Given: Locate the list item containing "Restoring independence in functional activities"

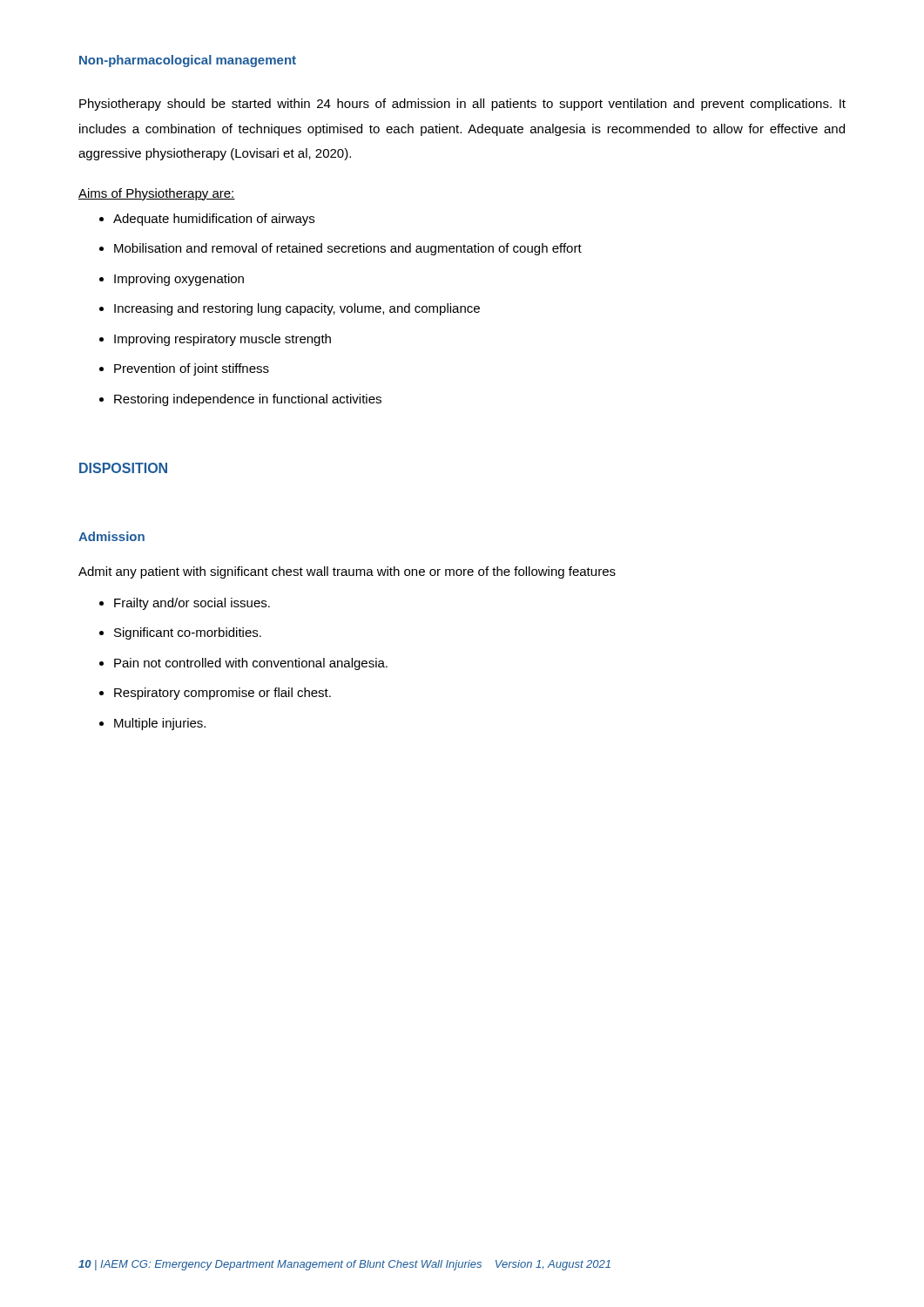Looking at the screenshot, I should pyautogui.click(x=240, y=400).
